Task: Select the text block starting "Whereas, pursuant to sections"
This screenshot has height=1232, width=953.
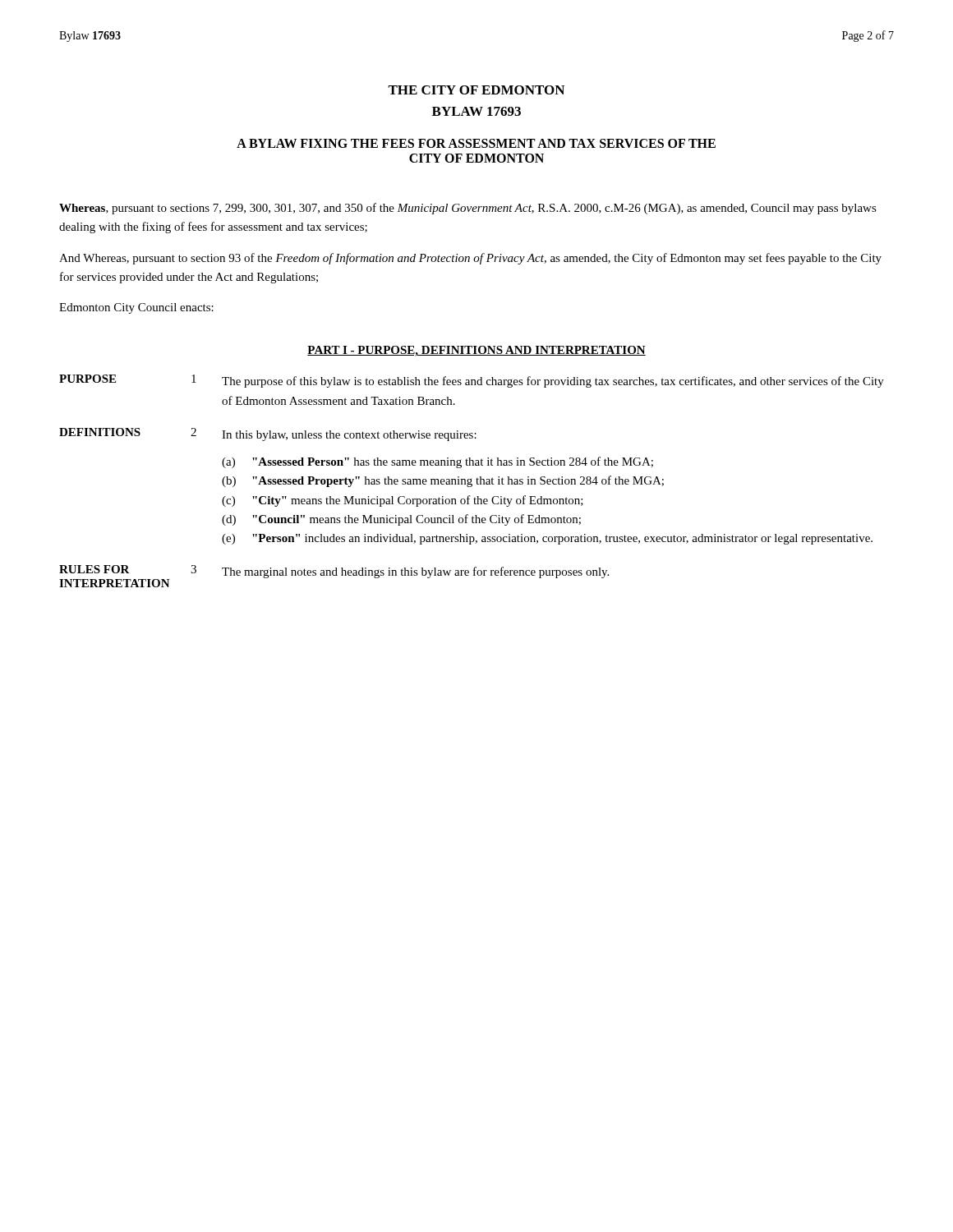Action: pos(468,217)
